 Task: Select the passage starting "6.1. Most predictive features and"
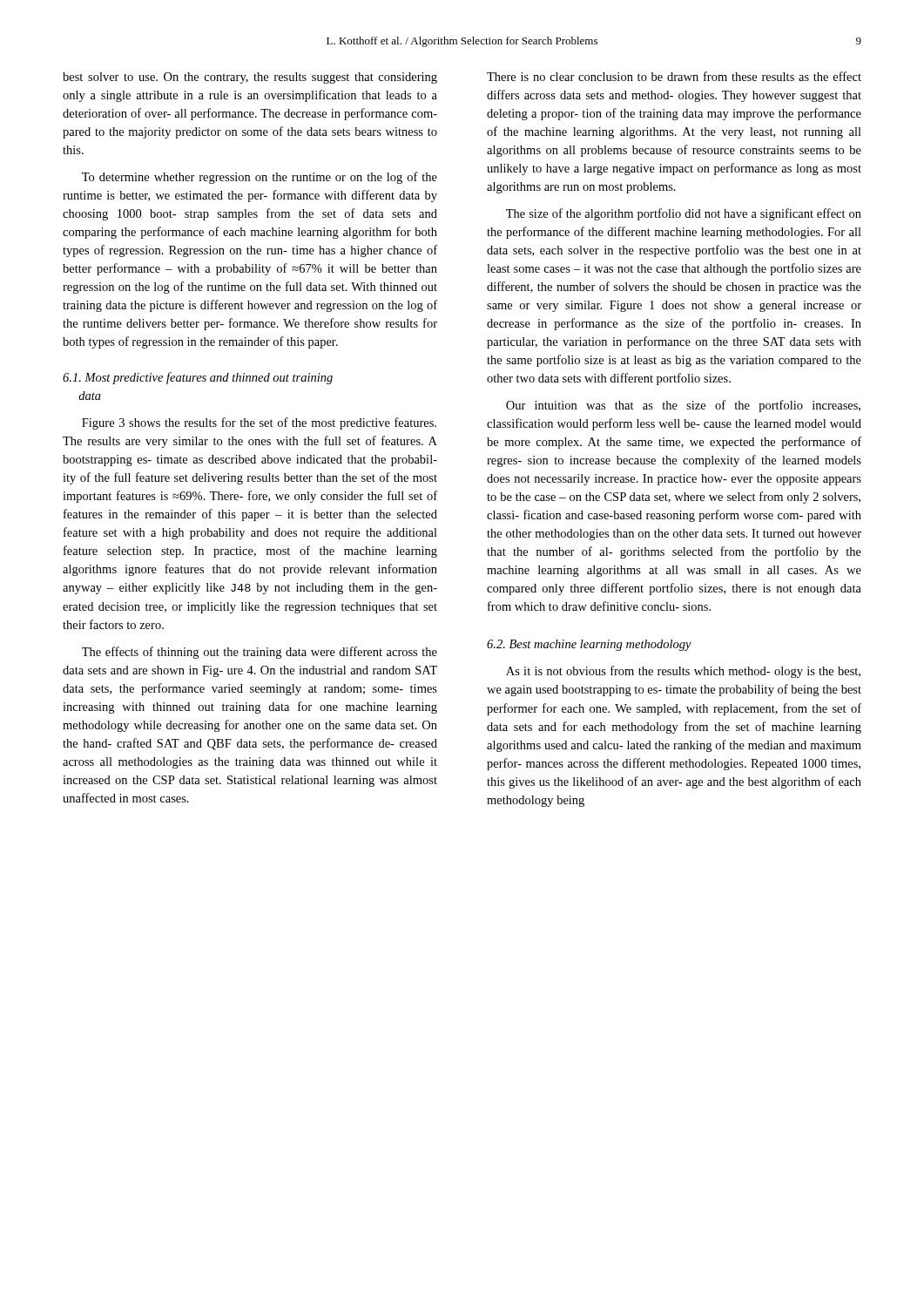(x=198, y=387)
